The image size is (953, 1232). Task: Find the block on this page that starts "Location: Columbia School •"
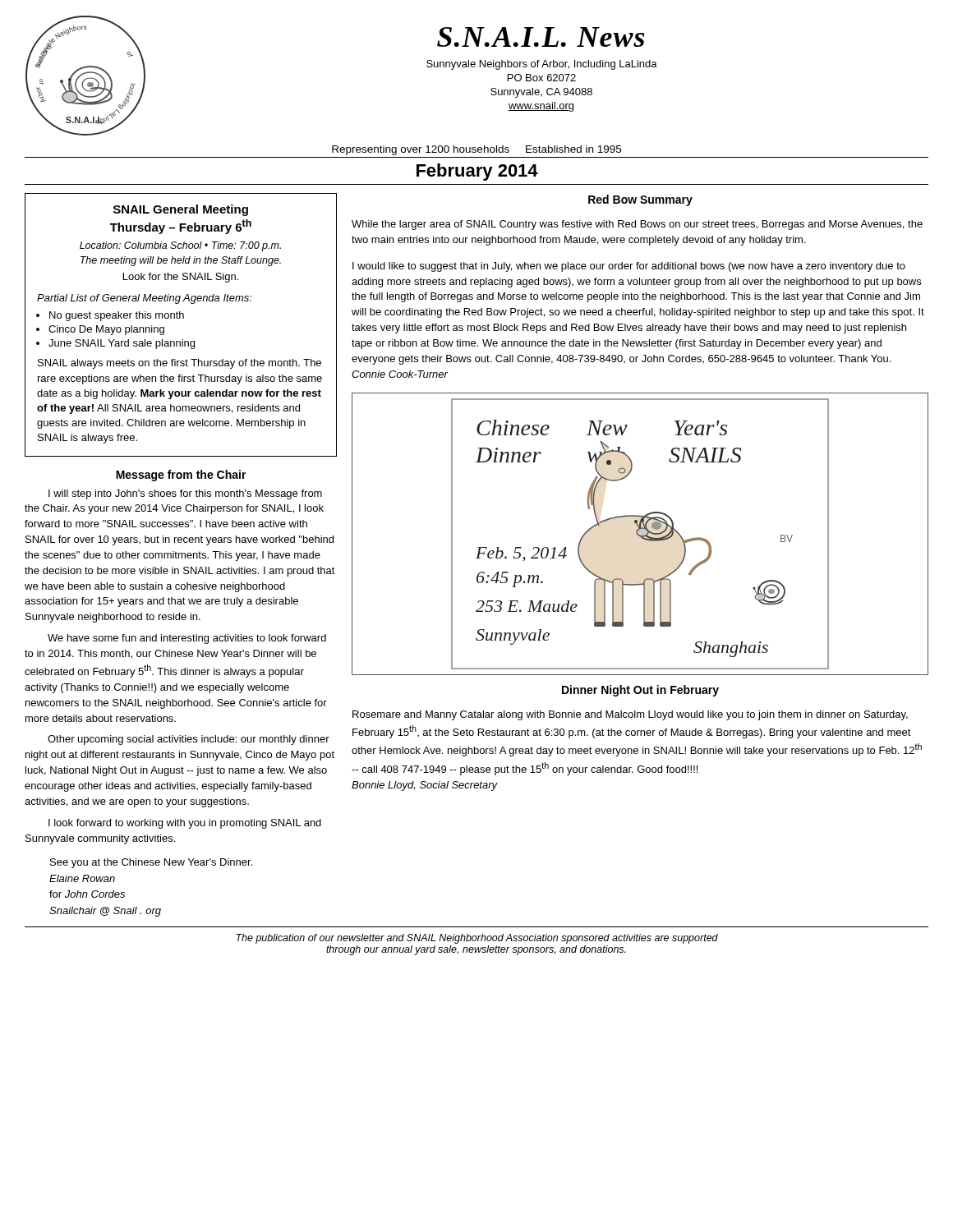point(181,262)
